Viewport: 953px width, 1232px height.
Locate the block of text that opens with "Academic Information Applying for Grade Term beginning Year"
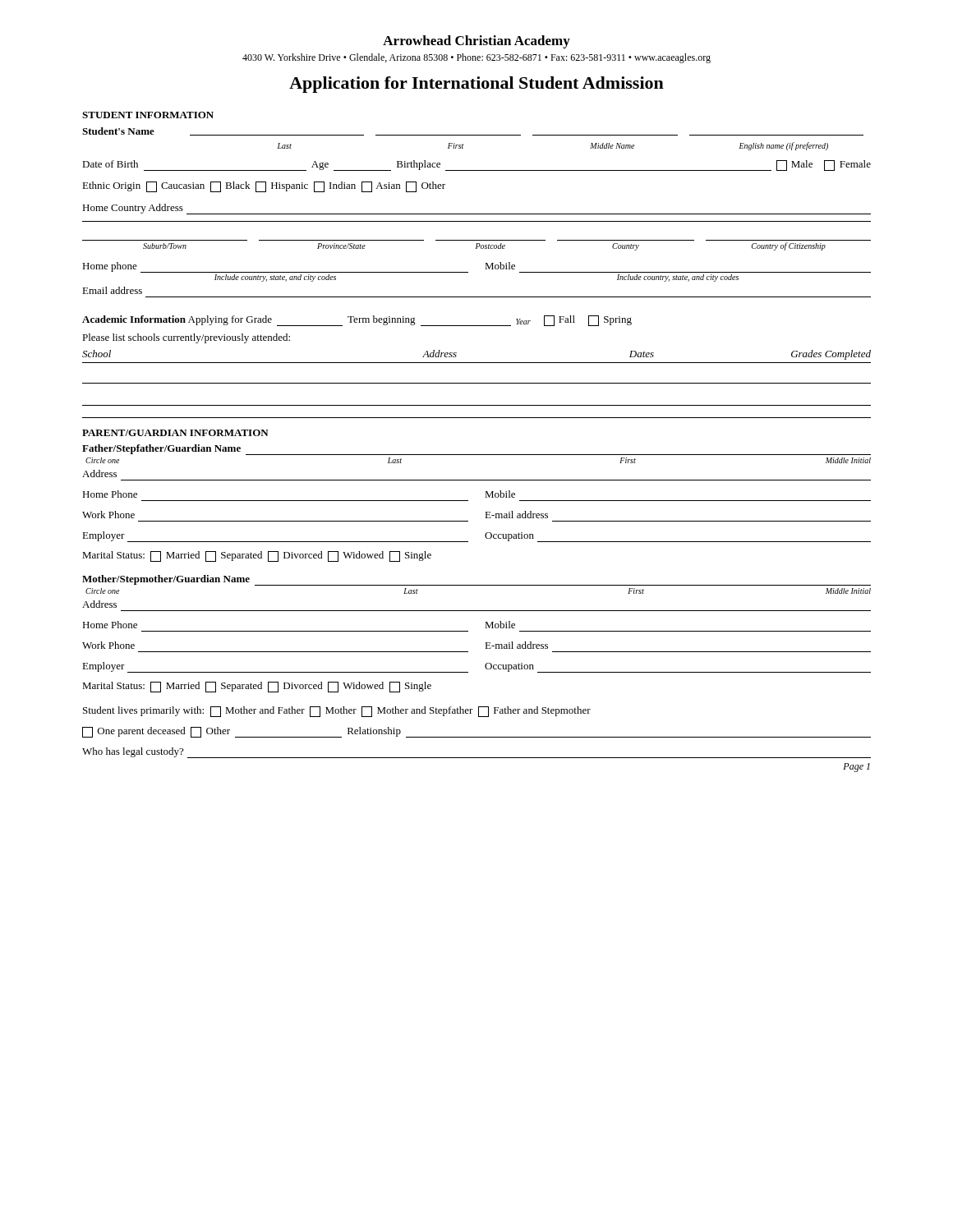click(x=357, y=316)
